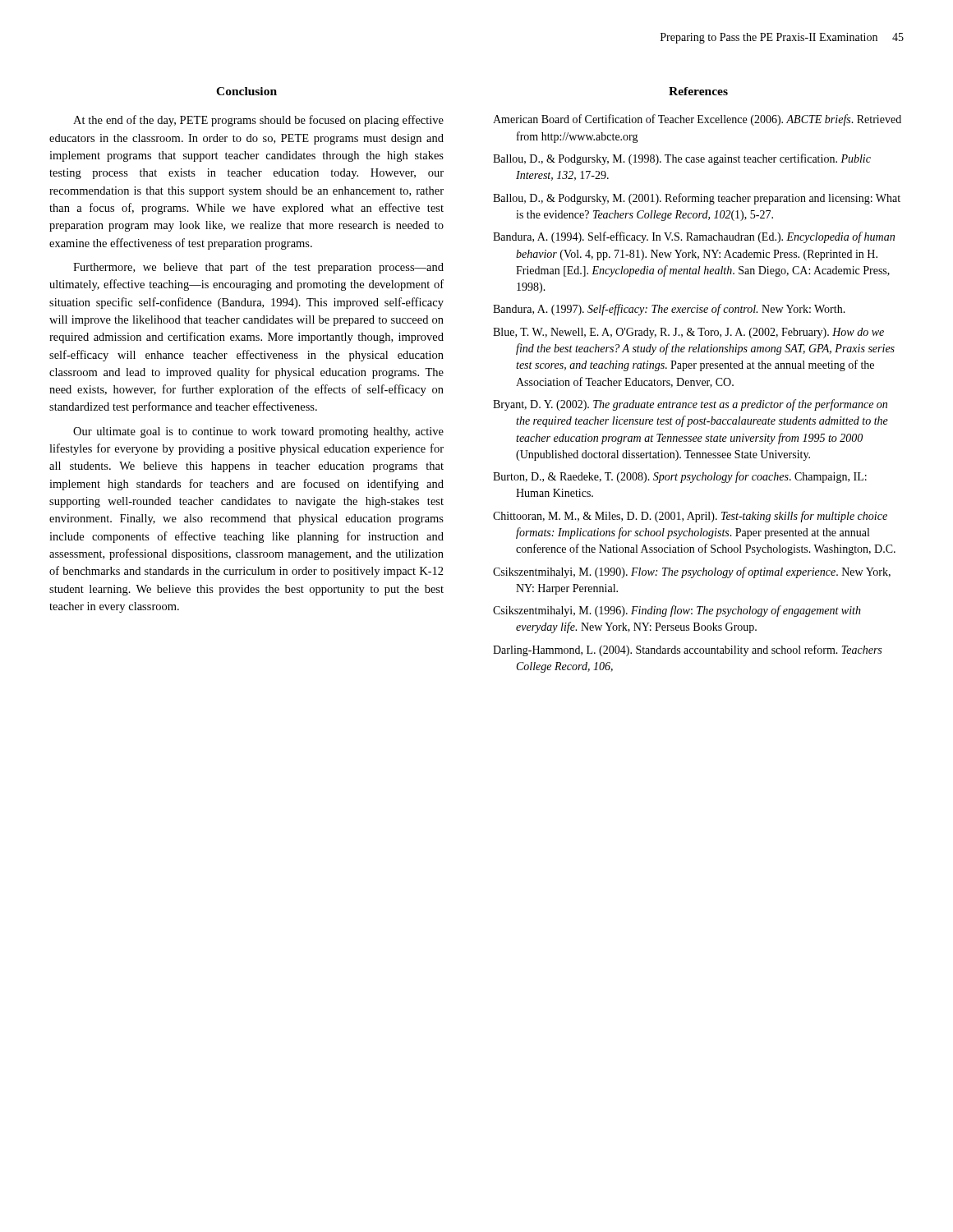Click on the list item that says "Blue, T. W.,"
The image size is (953, 1232).
tap(694, 357)
